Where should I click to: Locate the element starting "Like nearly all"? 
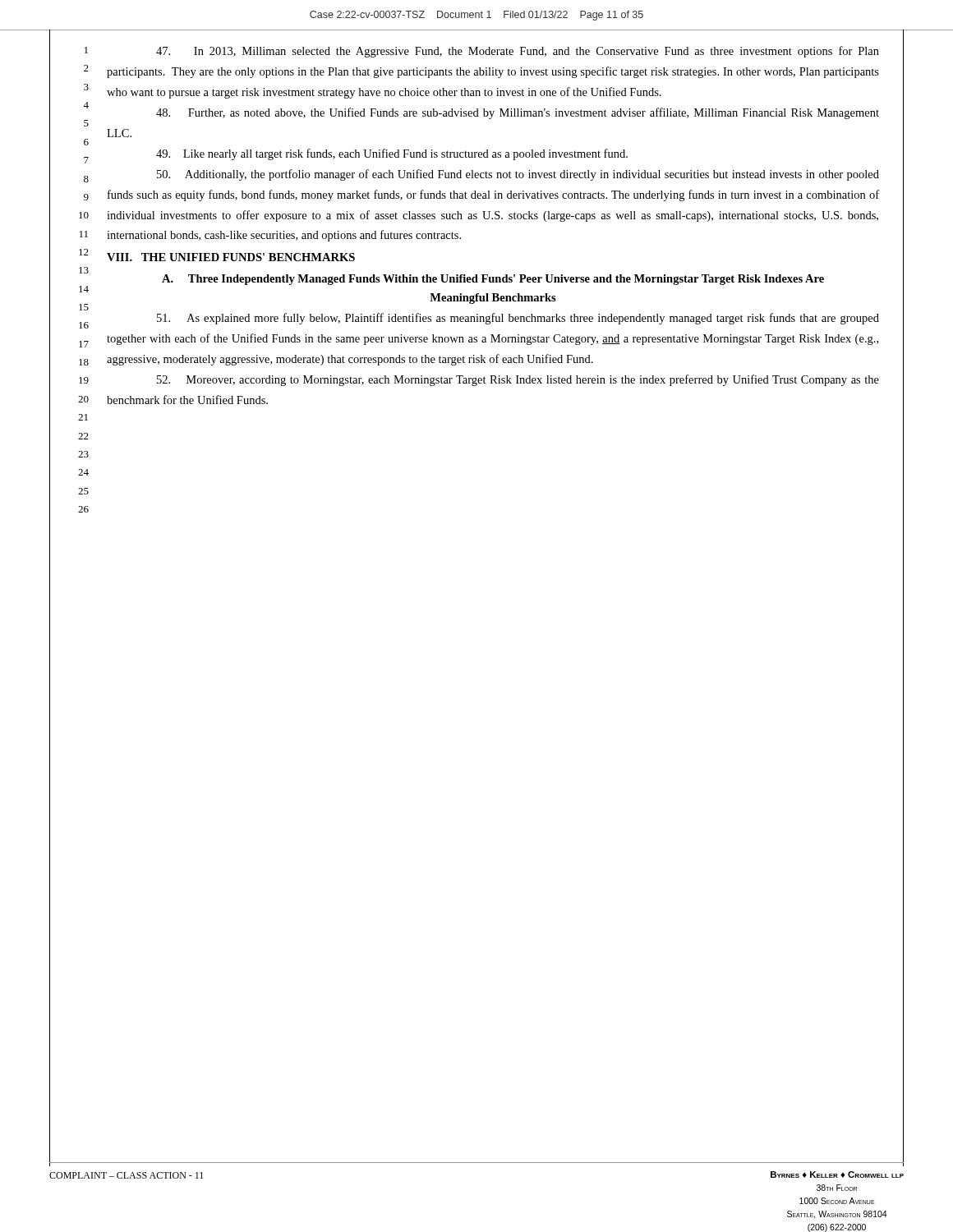click(x=392, y=153)
